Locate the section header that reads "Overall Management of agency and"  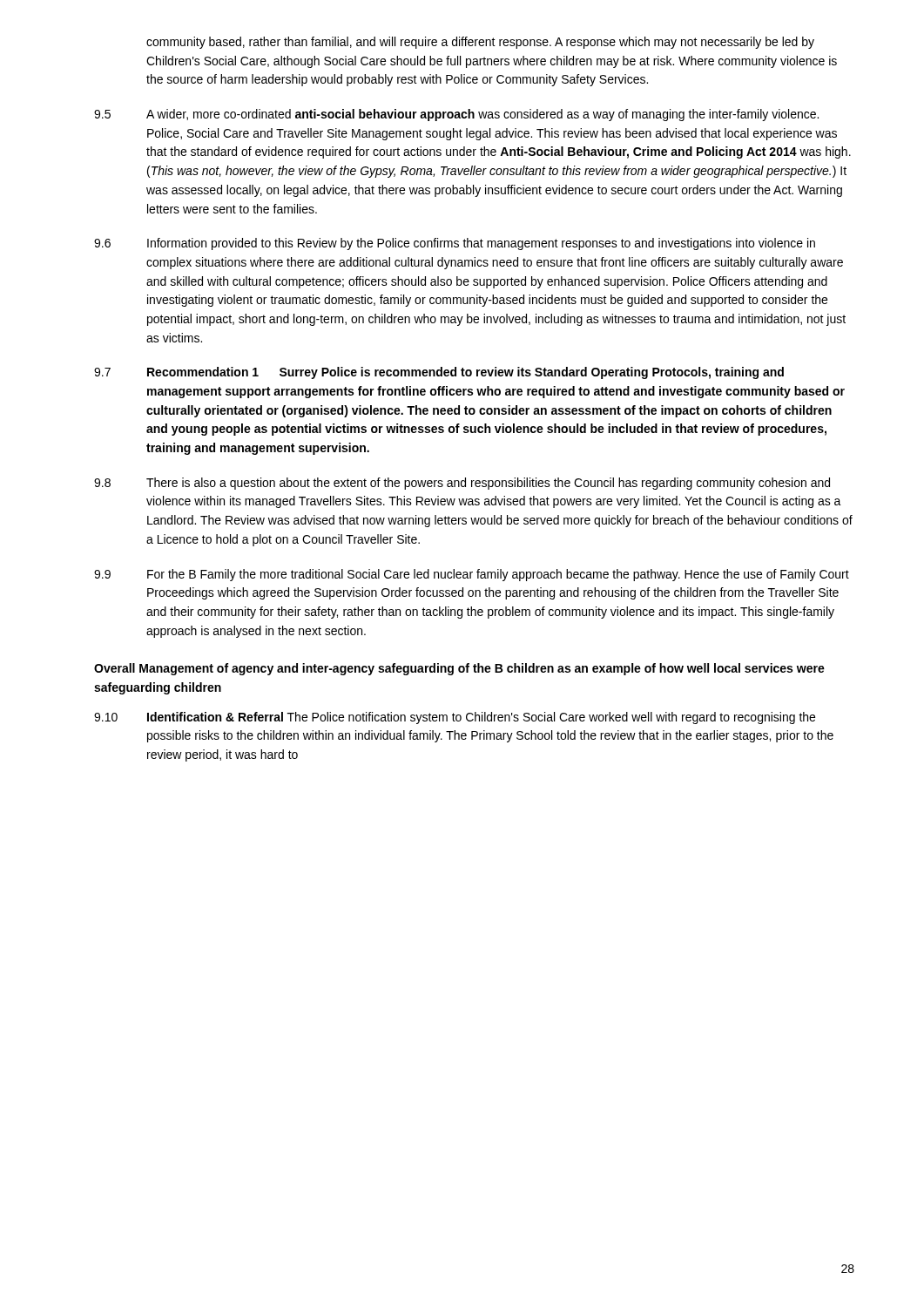(x=459, y=678)
